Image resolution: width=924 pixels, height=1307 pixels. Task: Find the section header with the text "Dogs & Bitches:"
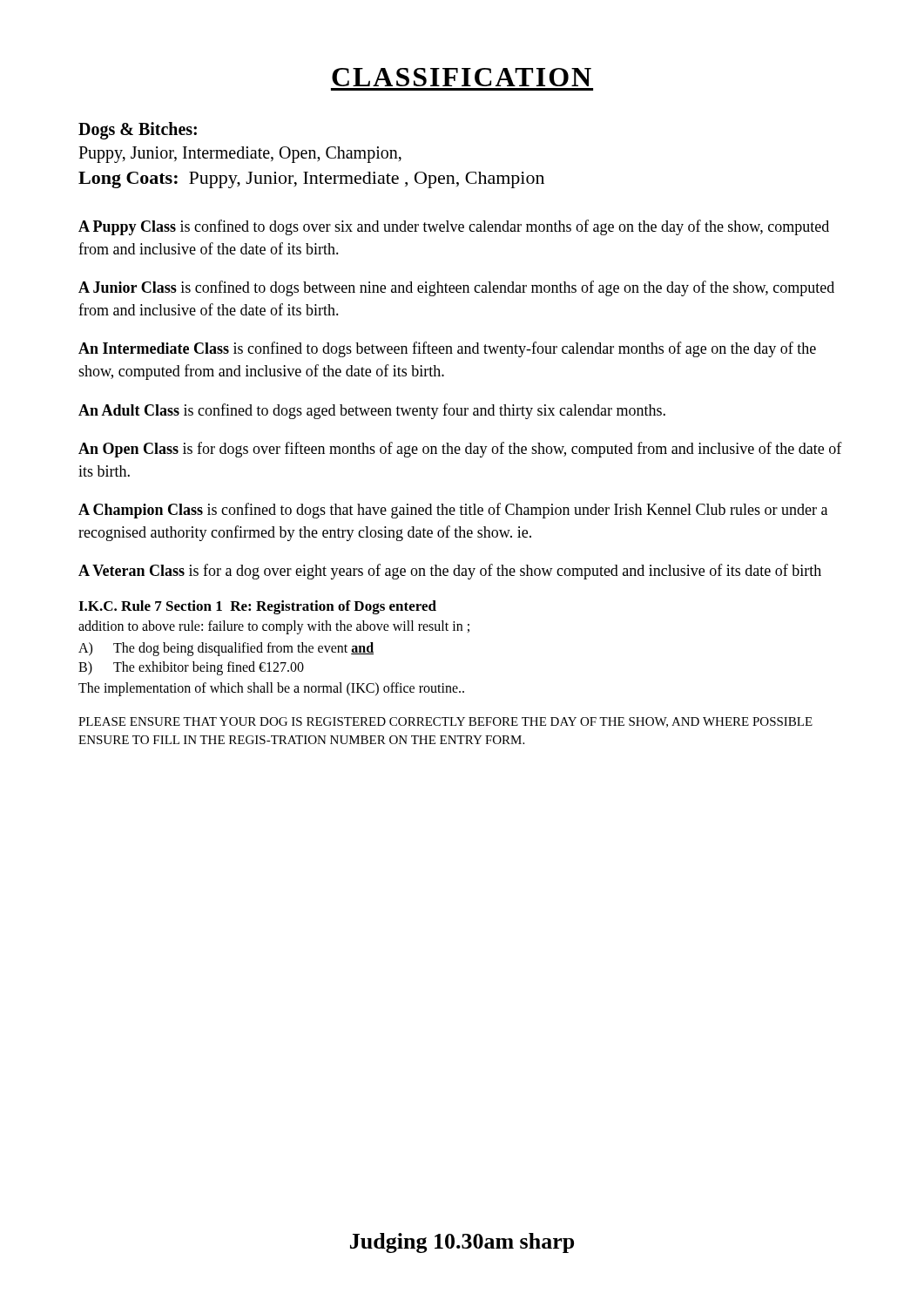coord(138,129)
